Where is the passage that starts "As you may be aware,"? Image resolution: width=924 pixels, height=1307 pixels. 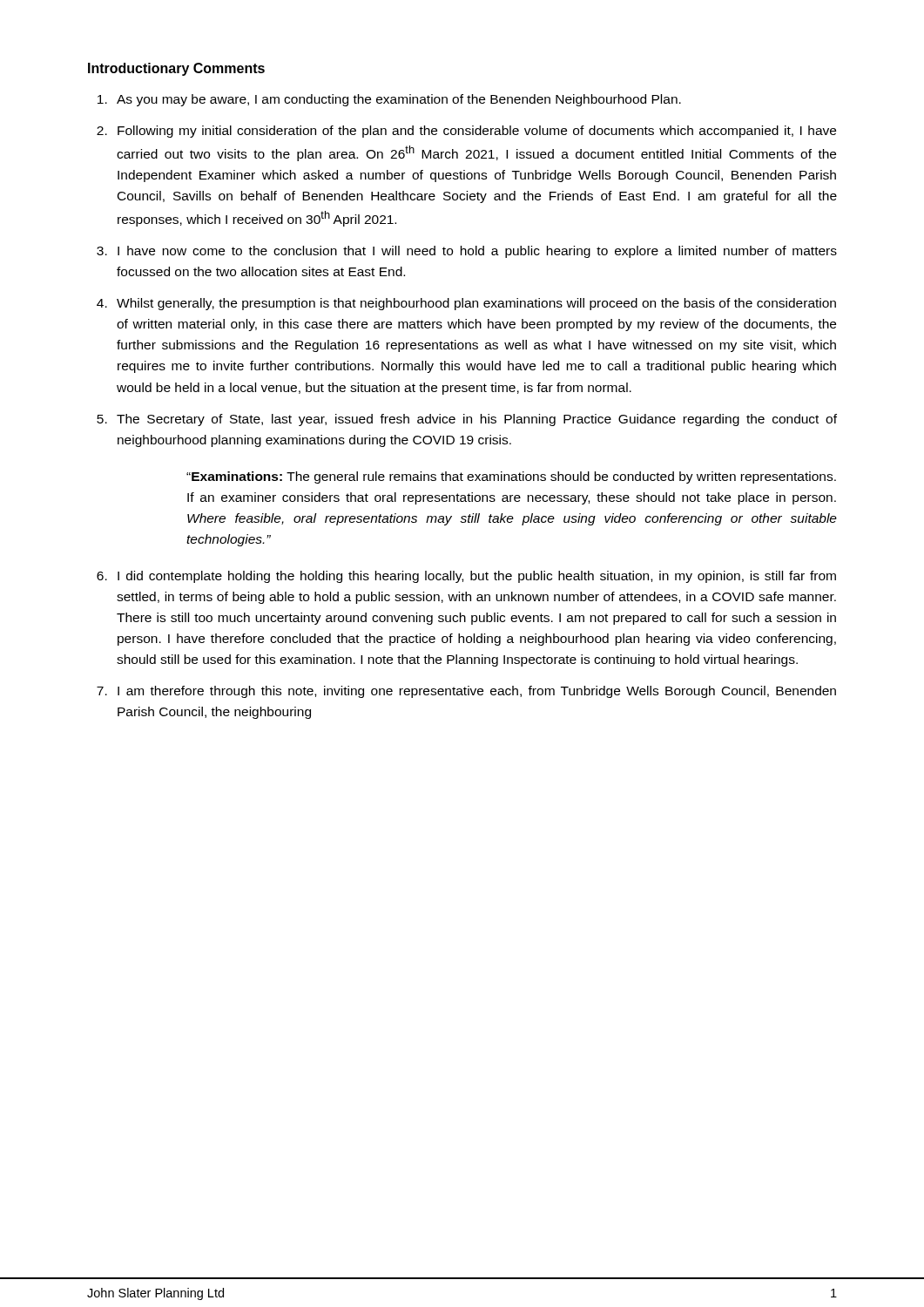(462, 405)
